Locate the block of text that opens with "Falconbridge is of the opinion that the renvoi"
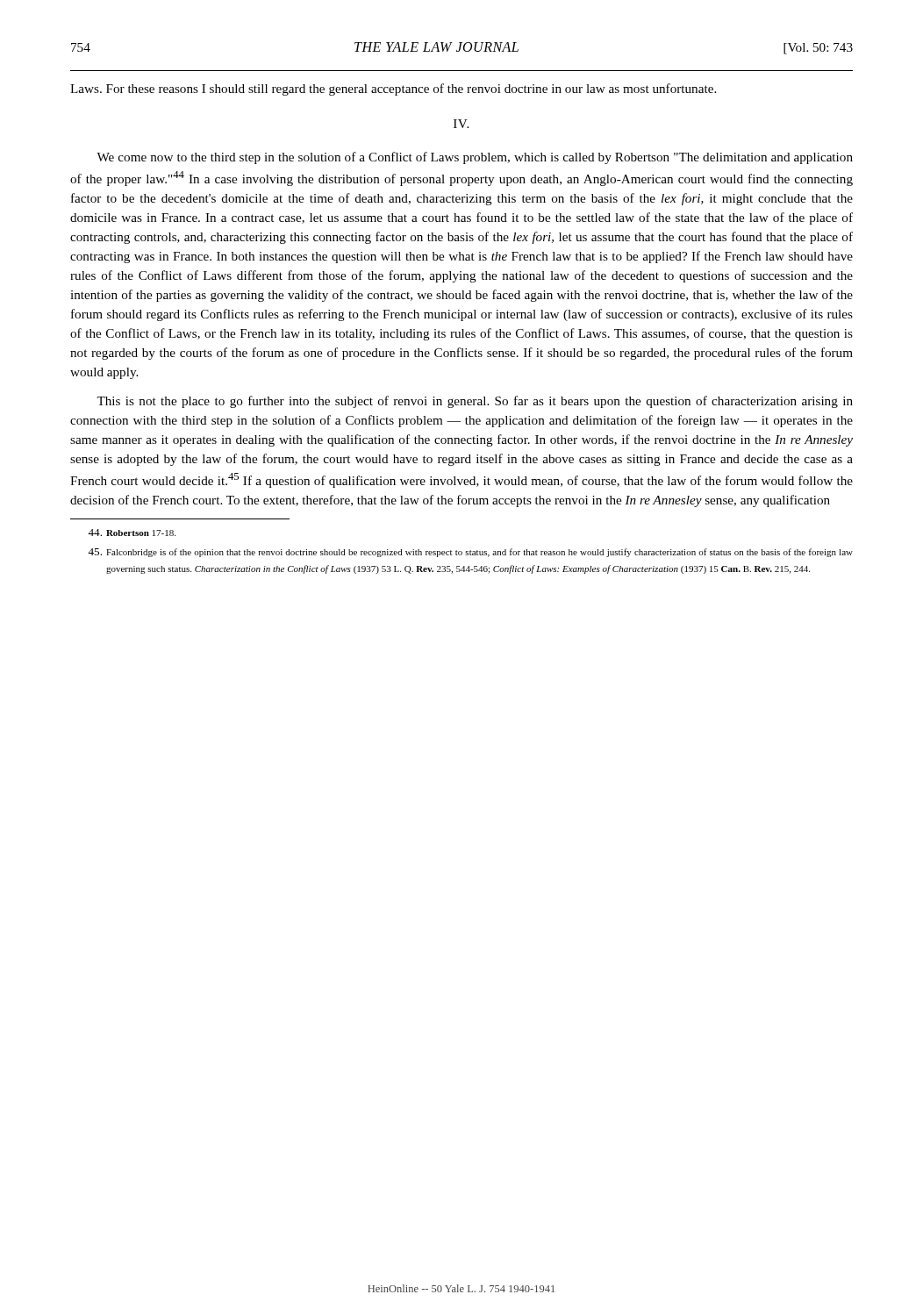Viewport: 923px width, 1316px height. [462, 560]
